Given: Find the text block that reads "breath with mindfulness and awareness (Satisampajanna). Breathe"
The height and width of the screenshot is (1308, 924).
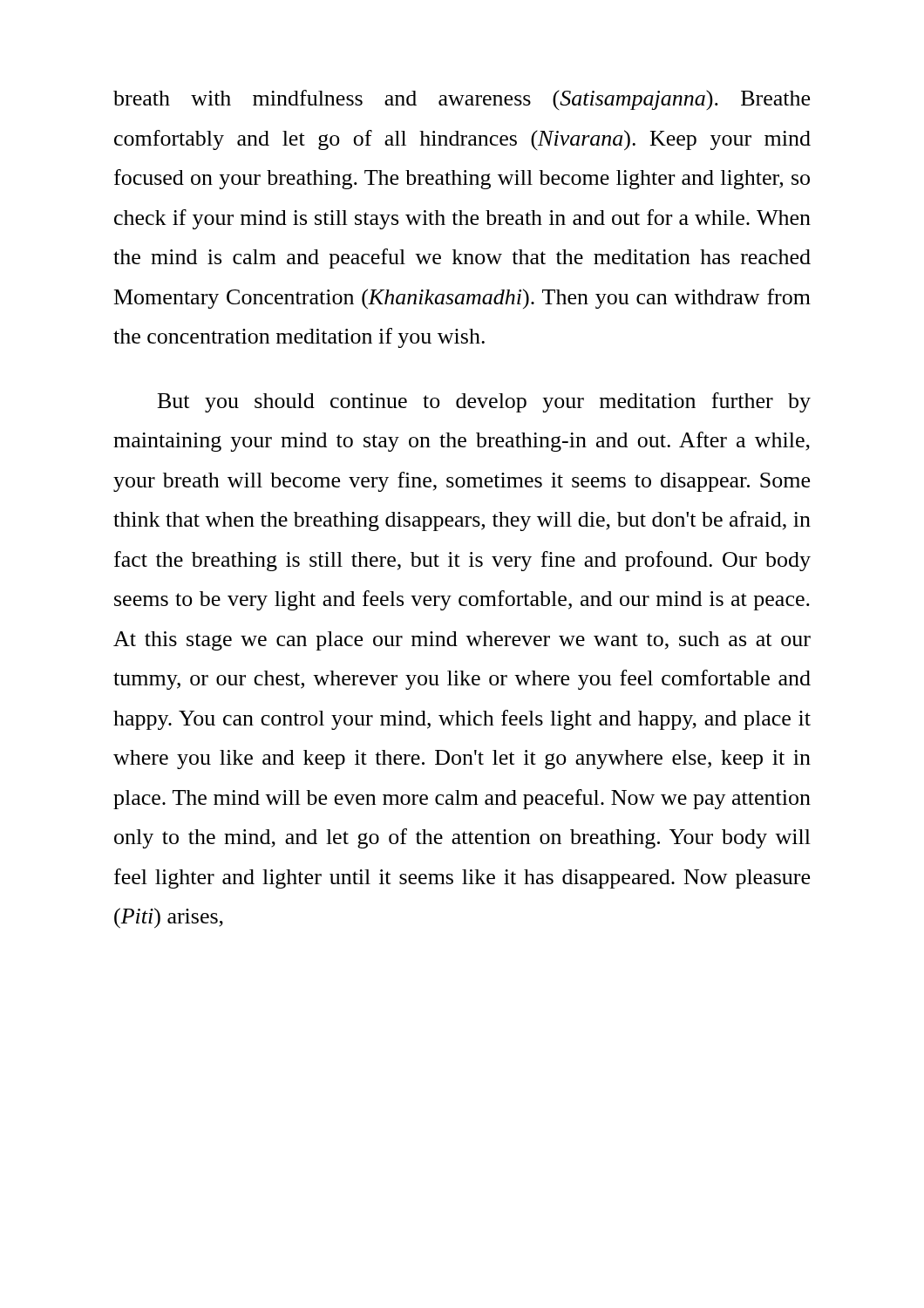Looking at the screenshot, I should pyautogui.click(x=462, y=507).
